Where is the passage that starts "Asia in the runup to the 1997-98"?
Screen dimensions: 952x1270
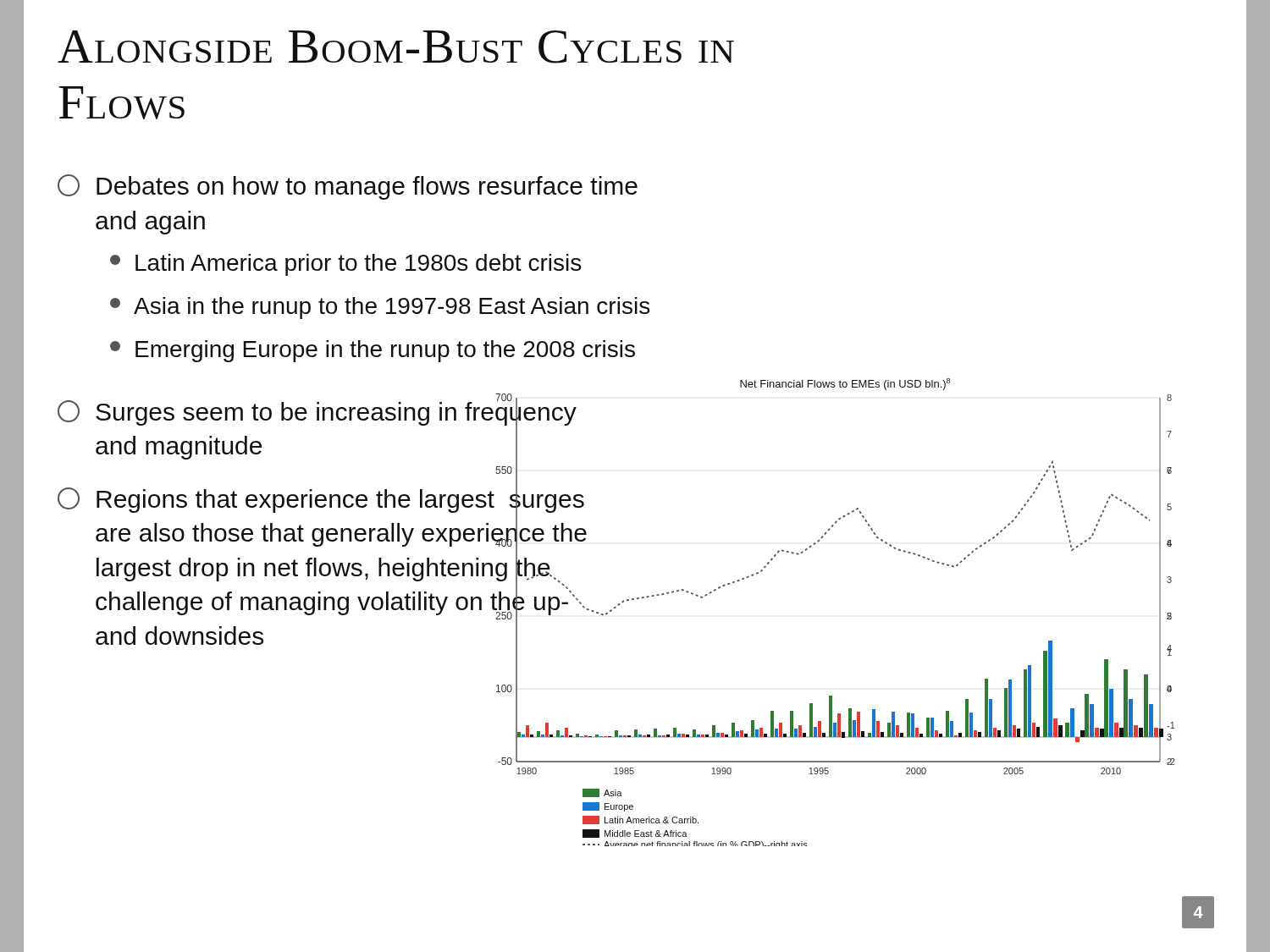coord(380,306)
